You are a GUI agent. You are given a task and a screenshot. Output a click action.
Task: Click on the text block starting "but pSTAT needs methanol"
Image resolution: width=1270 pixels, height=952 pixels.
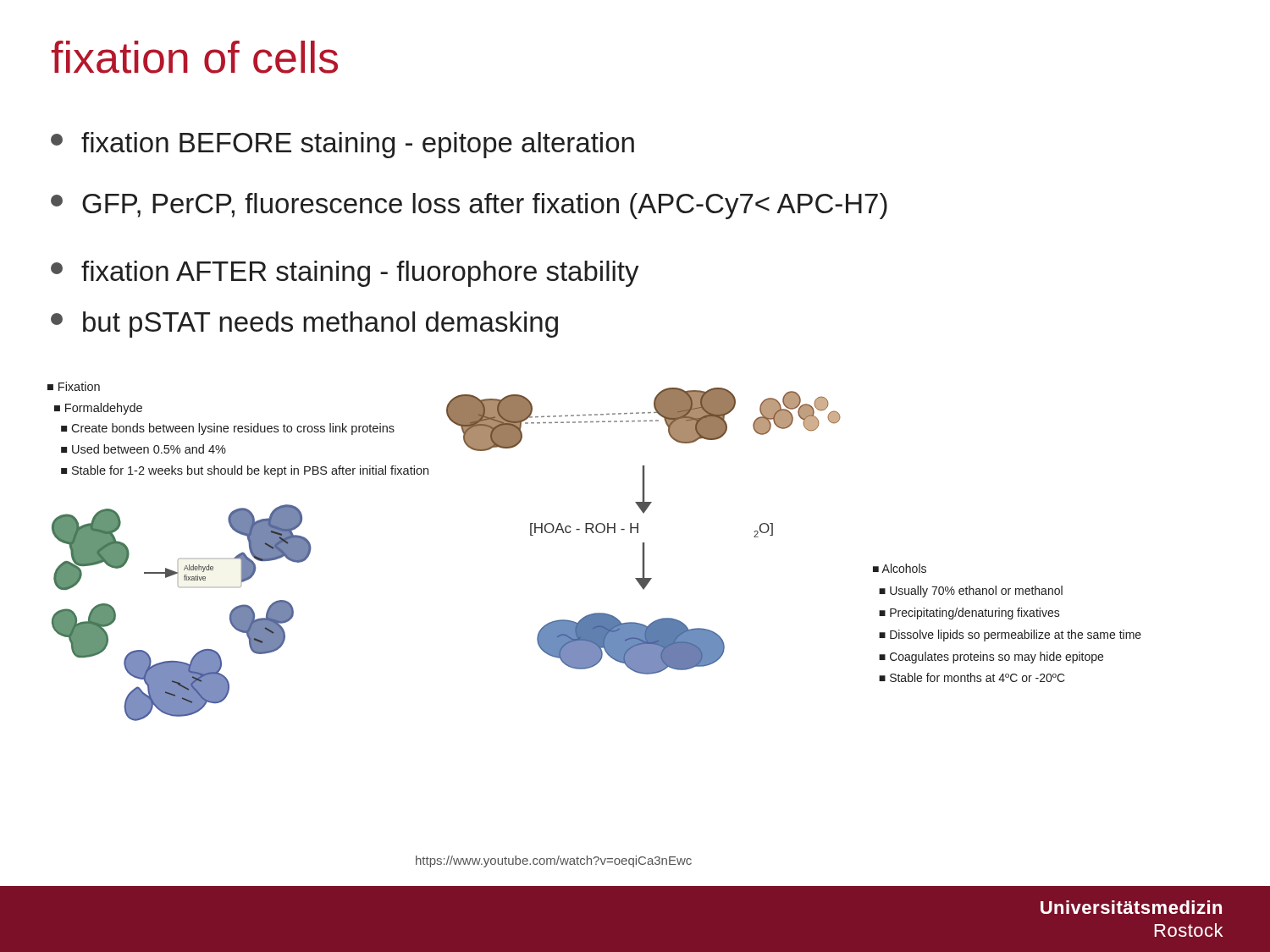pyautogui.click(x=305, y=323)
